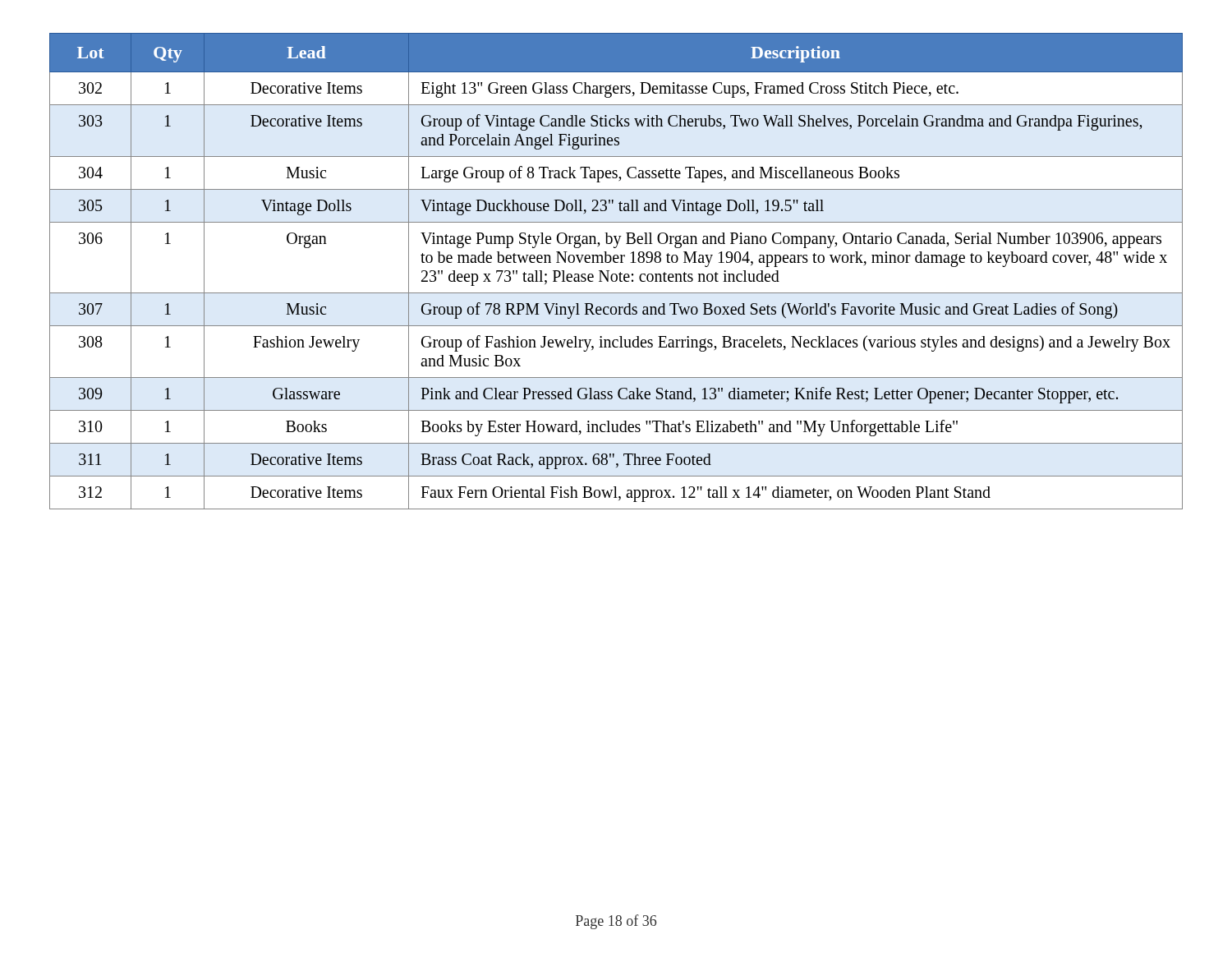Click on the table containing "Faux Fern Oriental"
The width and height of the screenshot is (1232, 953).
[616, 271]
